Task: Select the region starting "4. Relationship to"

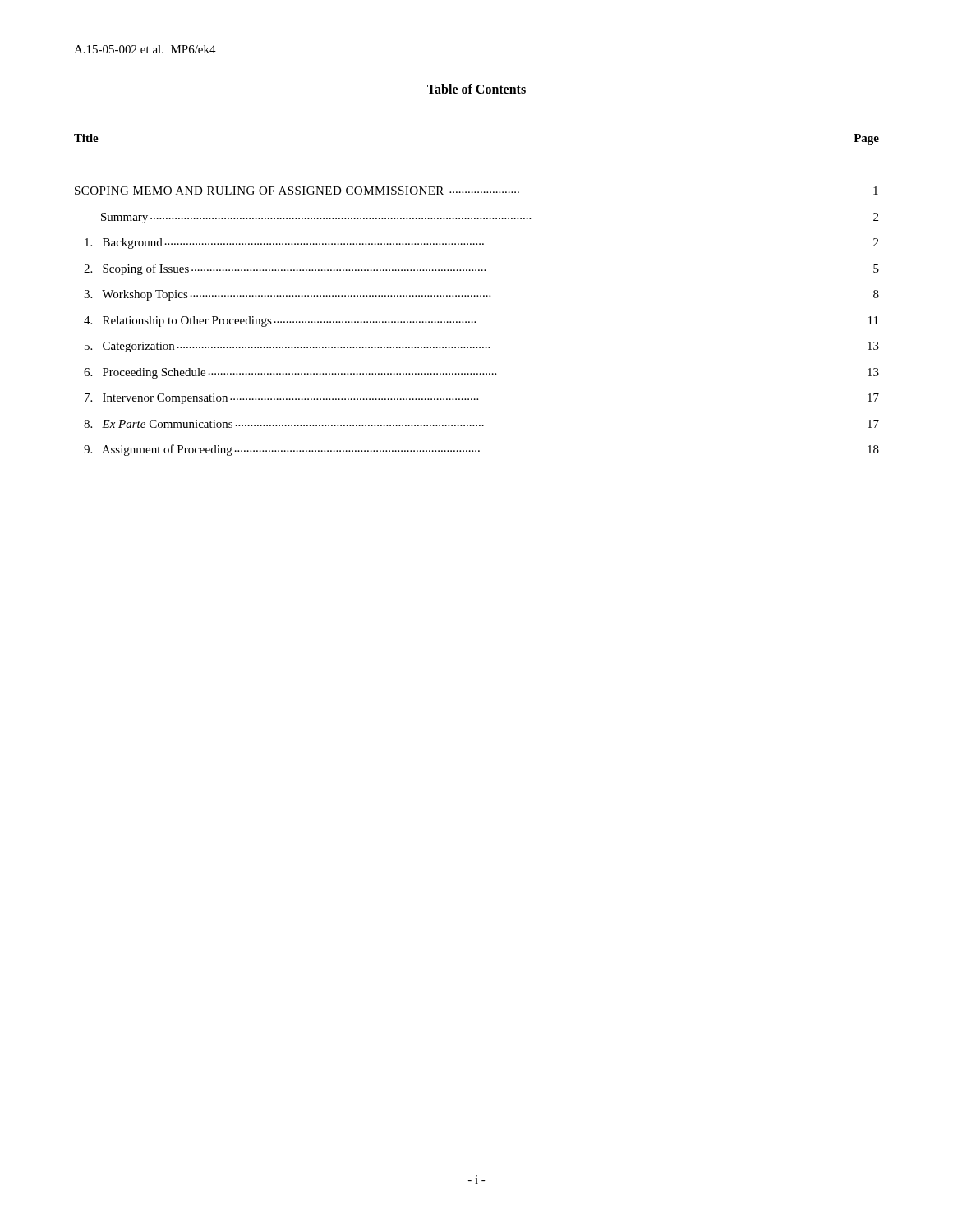Action: tap(481, 321)
